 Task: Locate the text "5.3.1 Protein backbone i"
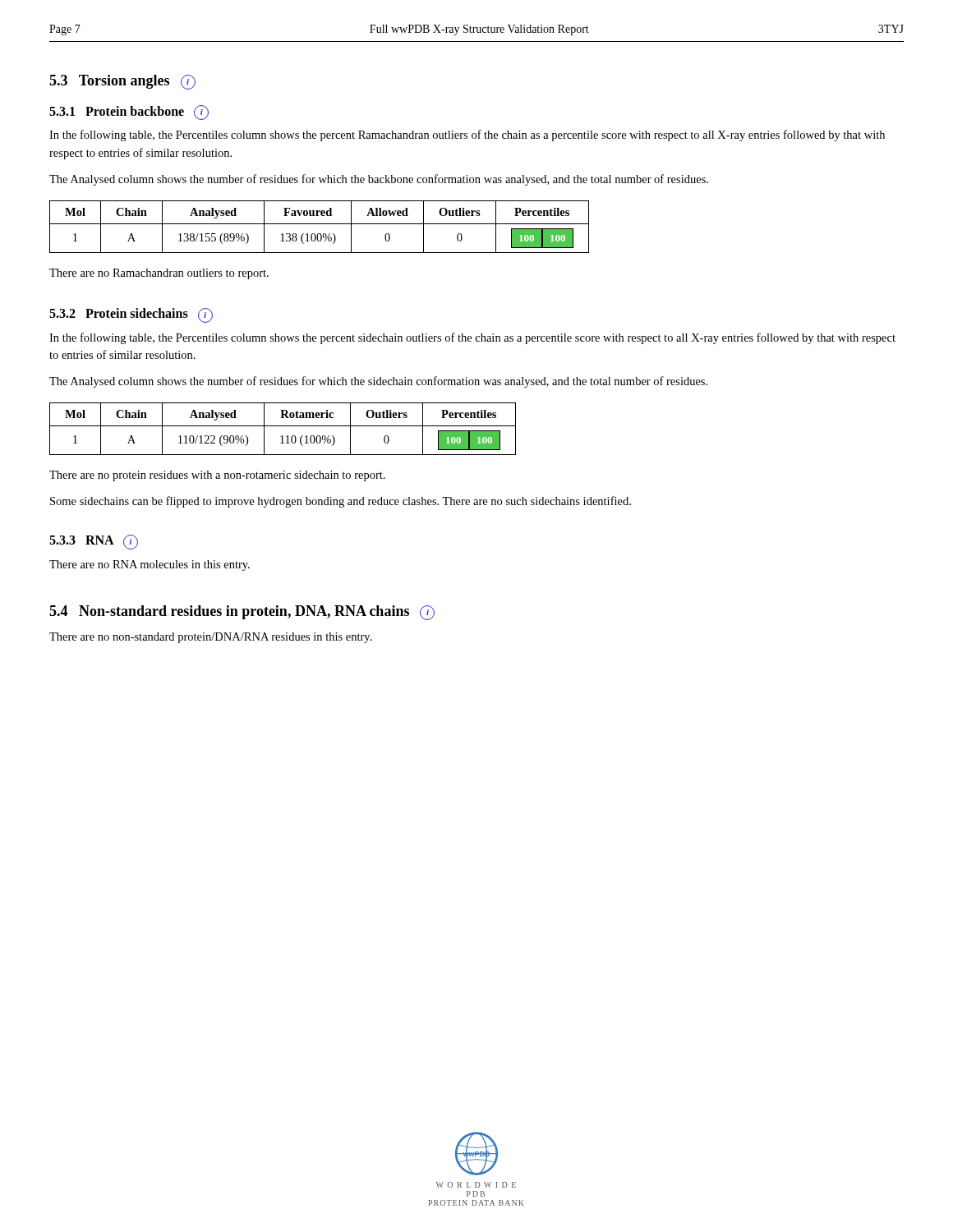click(129, 112)
